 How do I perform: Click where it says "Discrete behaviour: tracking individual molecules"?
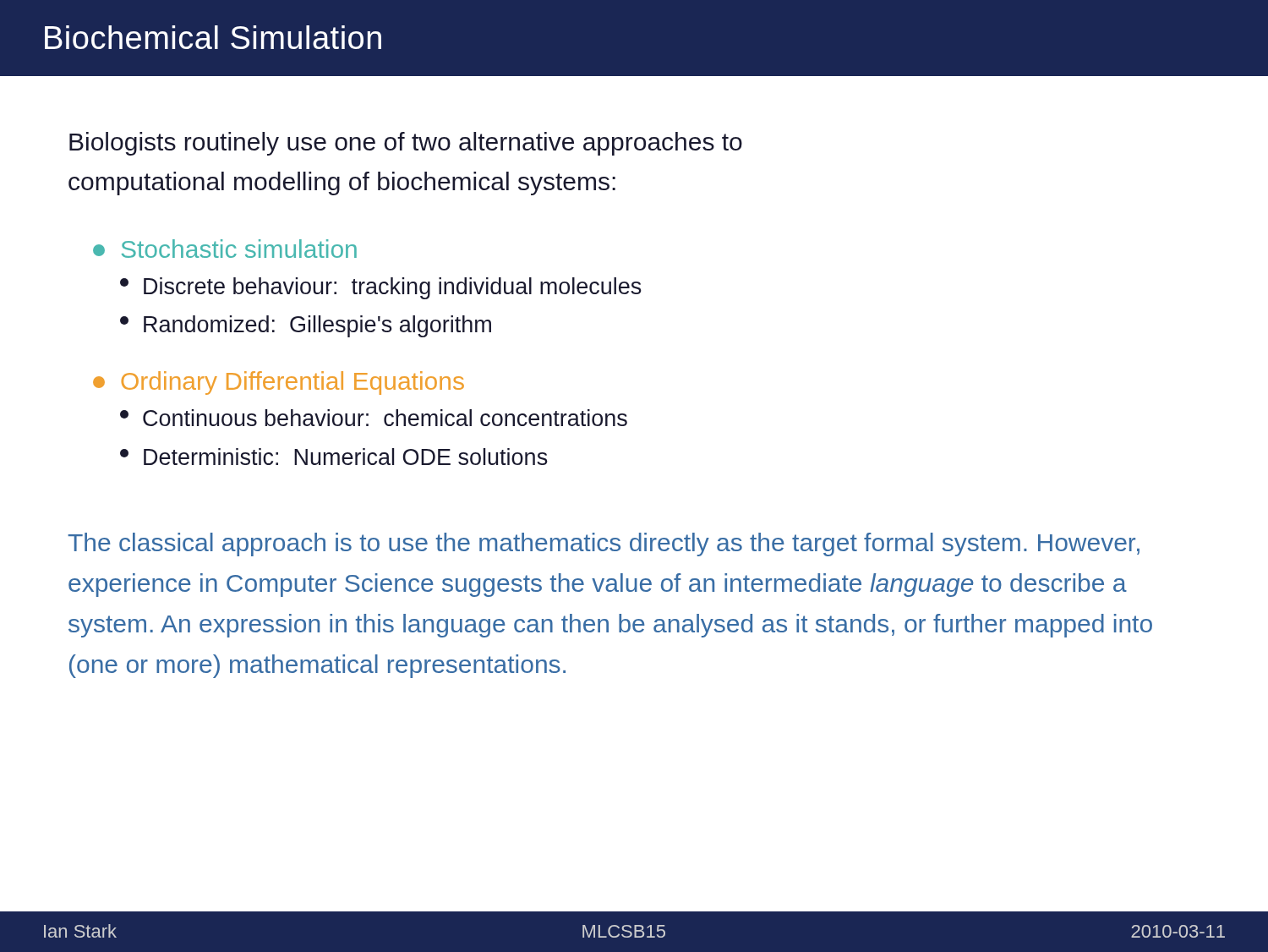(381, 287)
